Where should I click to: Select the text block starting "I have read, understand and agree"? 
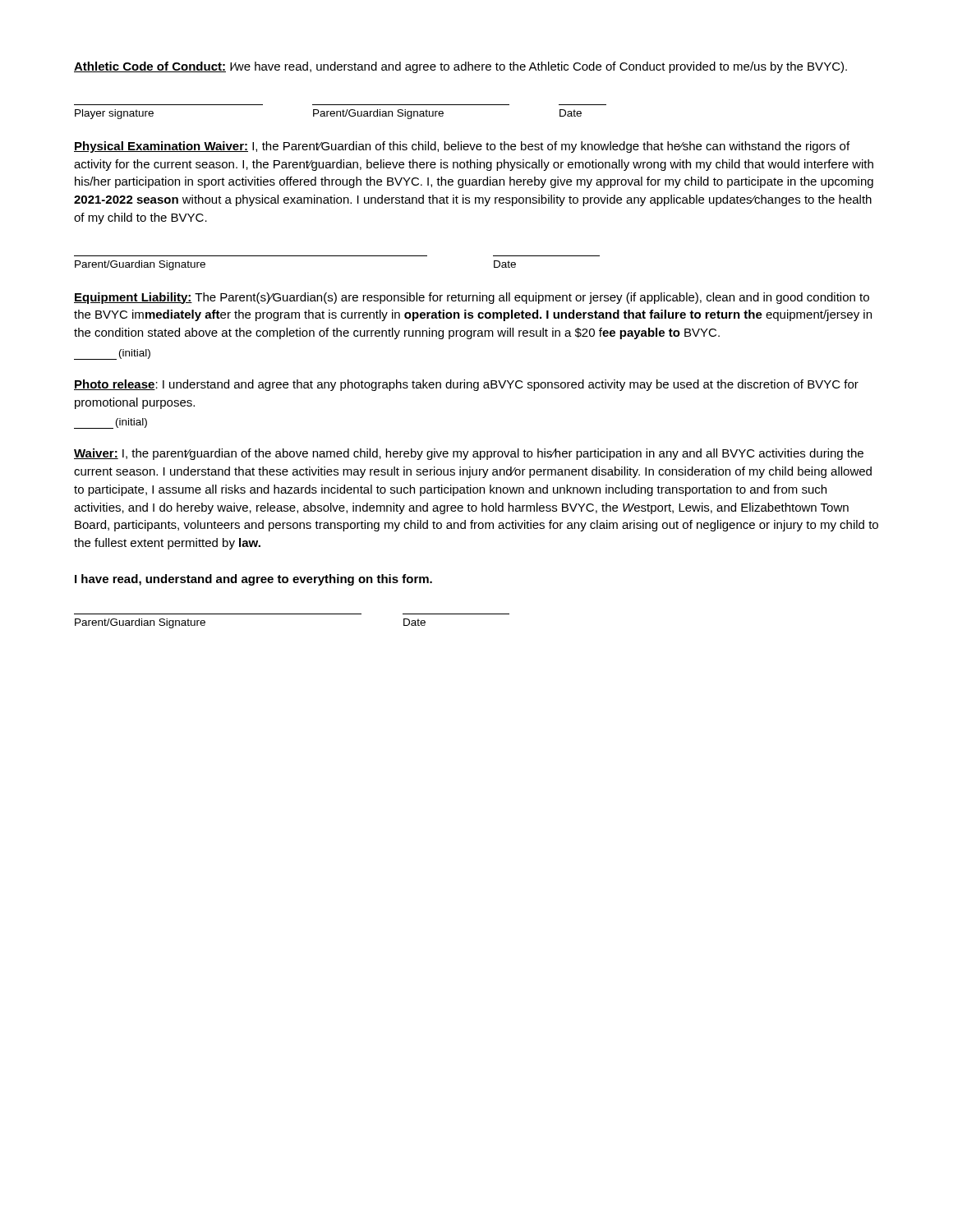[253, 580]
